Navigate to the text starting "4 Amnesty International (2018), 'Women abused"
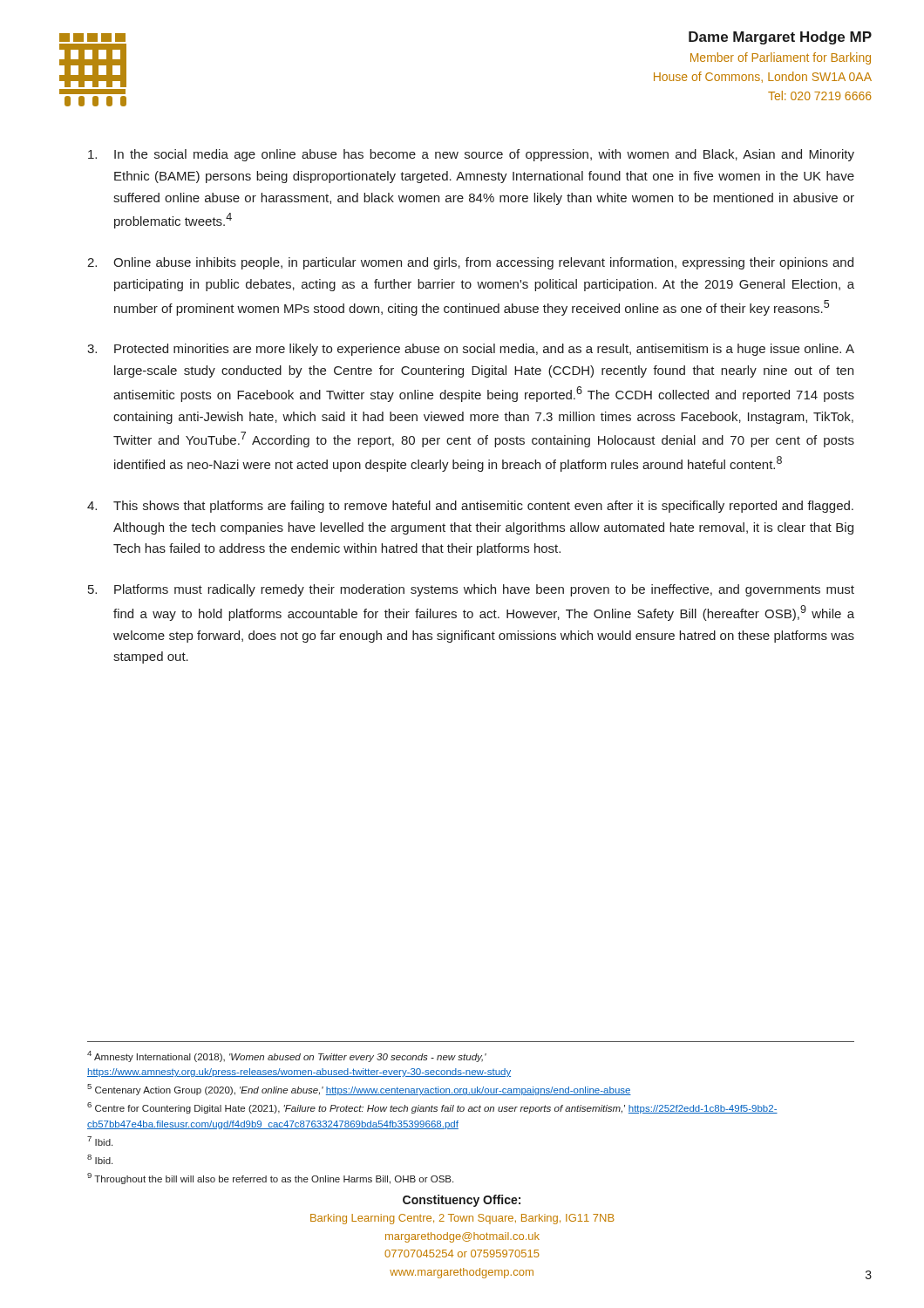This screenshot has width=924, height=1308. 299,1063
